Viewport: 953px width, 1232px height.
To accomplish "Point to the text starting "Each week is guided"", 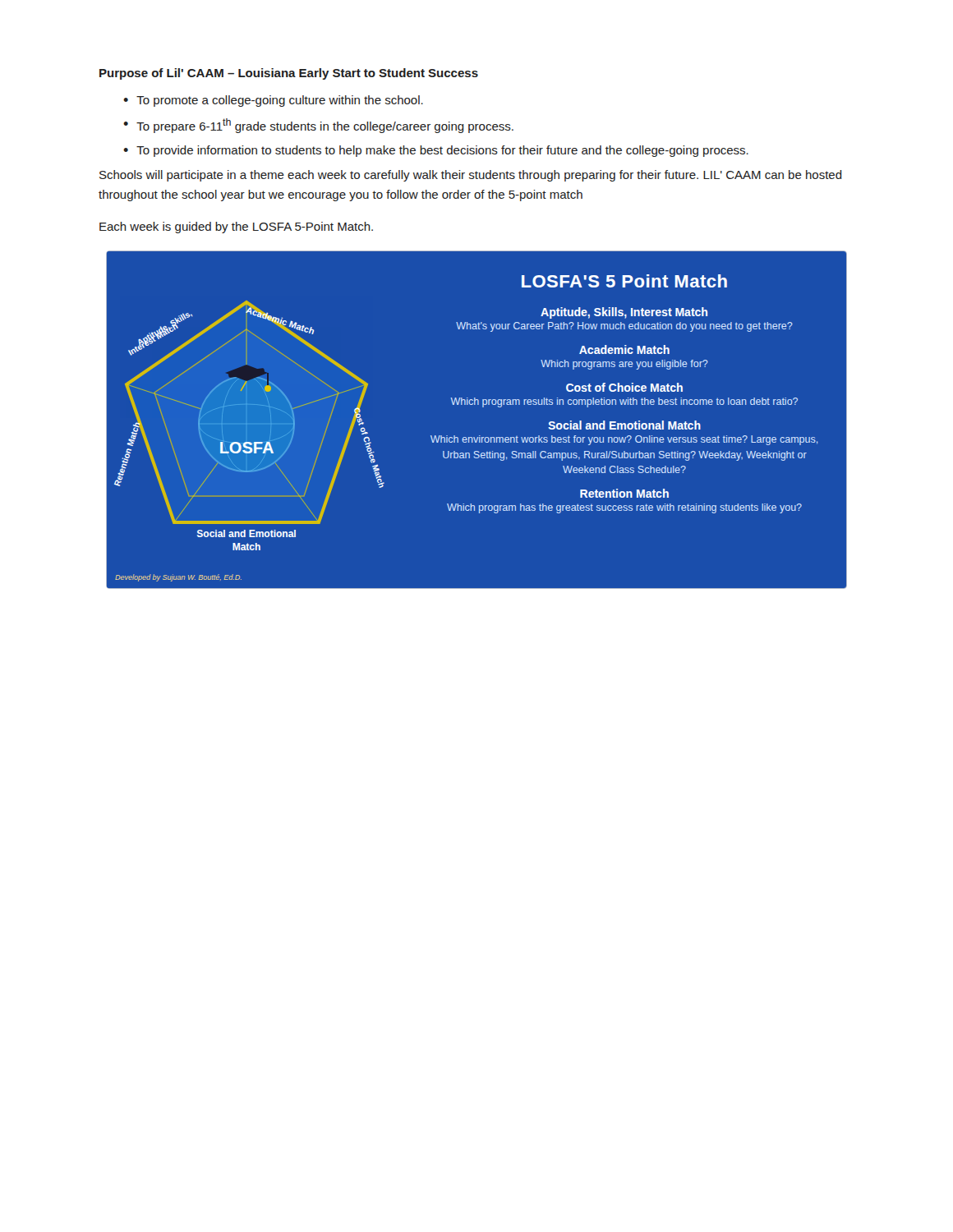I will 236,226.
